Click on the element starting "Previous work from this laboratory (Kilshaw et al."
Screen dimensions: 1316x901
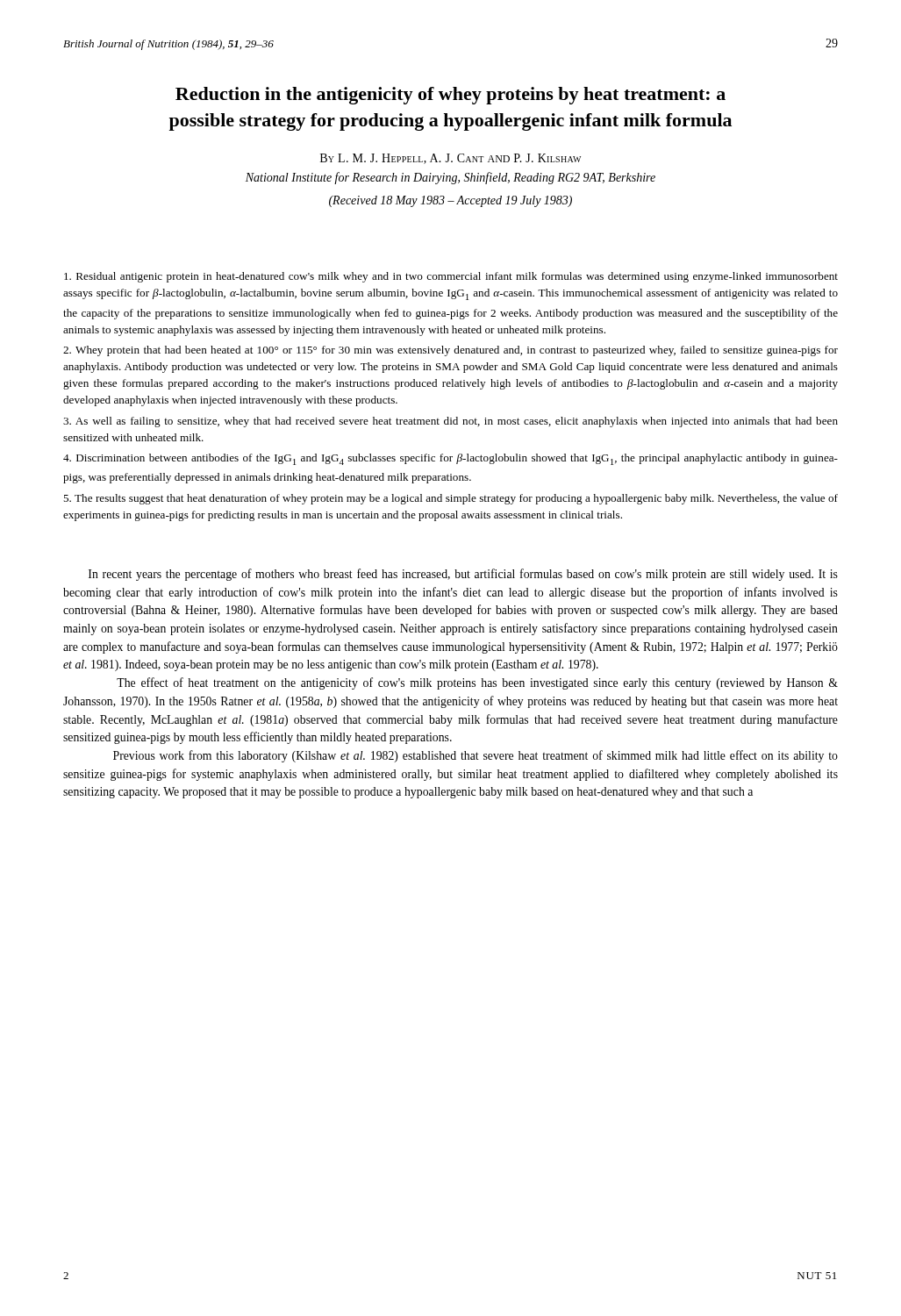click(450, 775)
